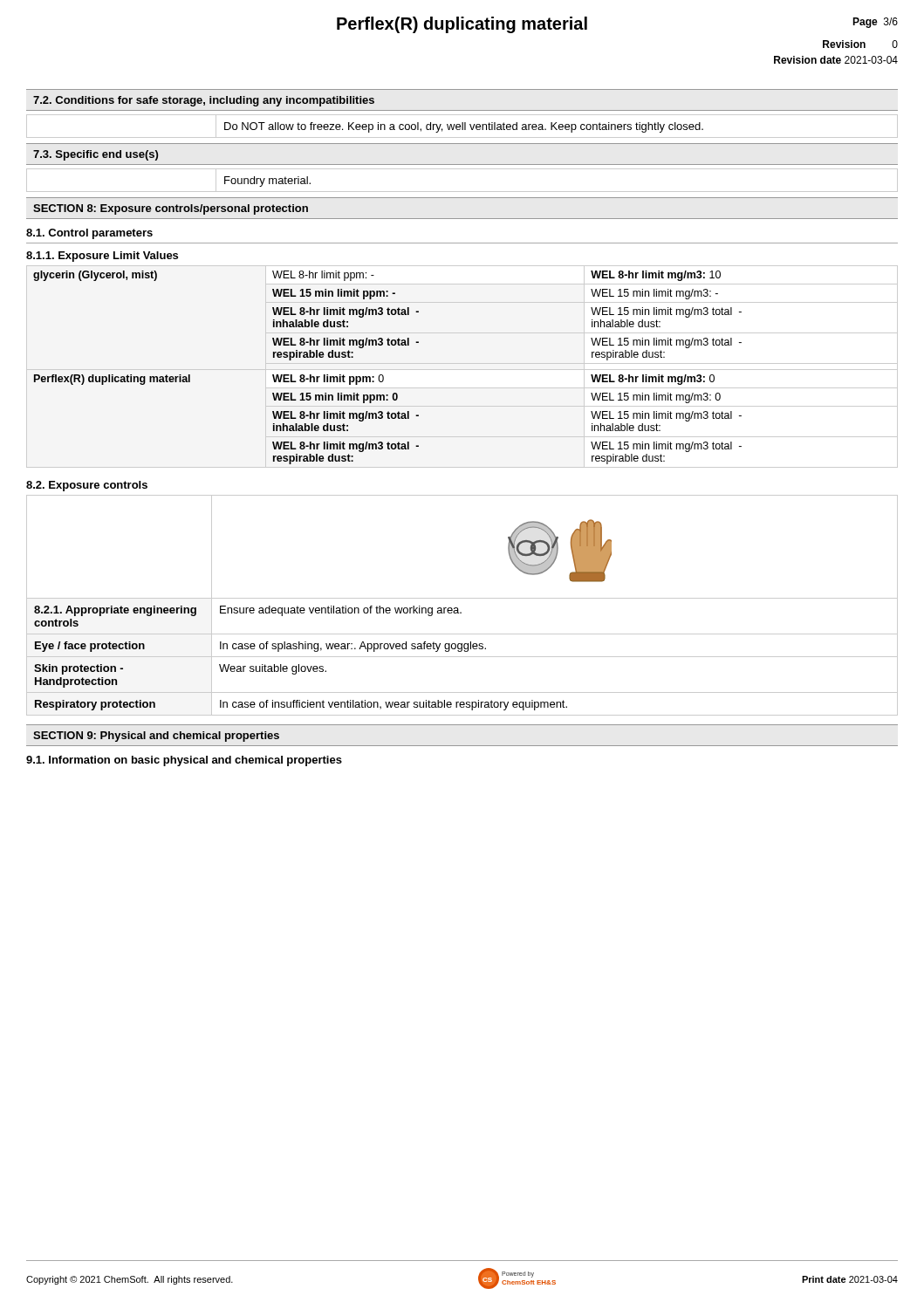This screenshot has width=924, height=1309.
Task: Select the table that reads "Do NOT allow to"
Action: tap(462, 126)
